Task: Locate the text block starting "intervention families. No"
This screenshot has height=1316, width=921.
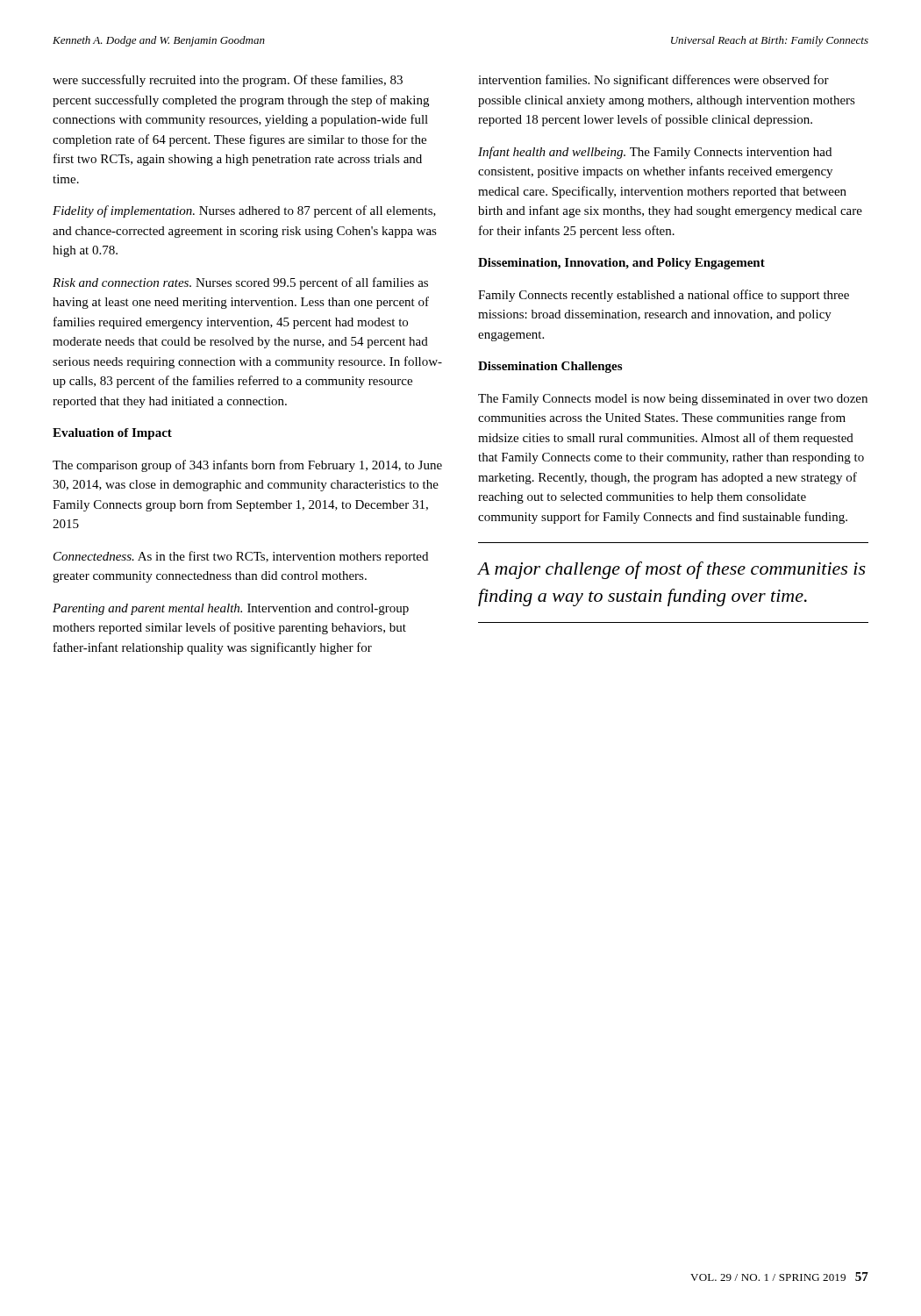Action: [x=673, y=100]
